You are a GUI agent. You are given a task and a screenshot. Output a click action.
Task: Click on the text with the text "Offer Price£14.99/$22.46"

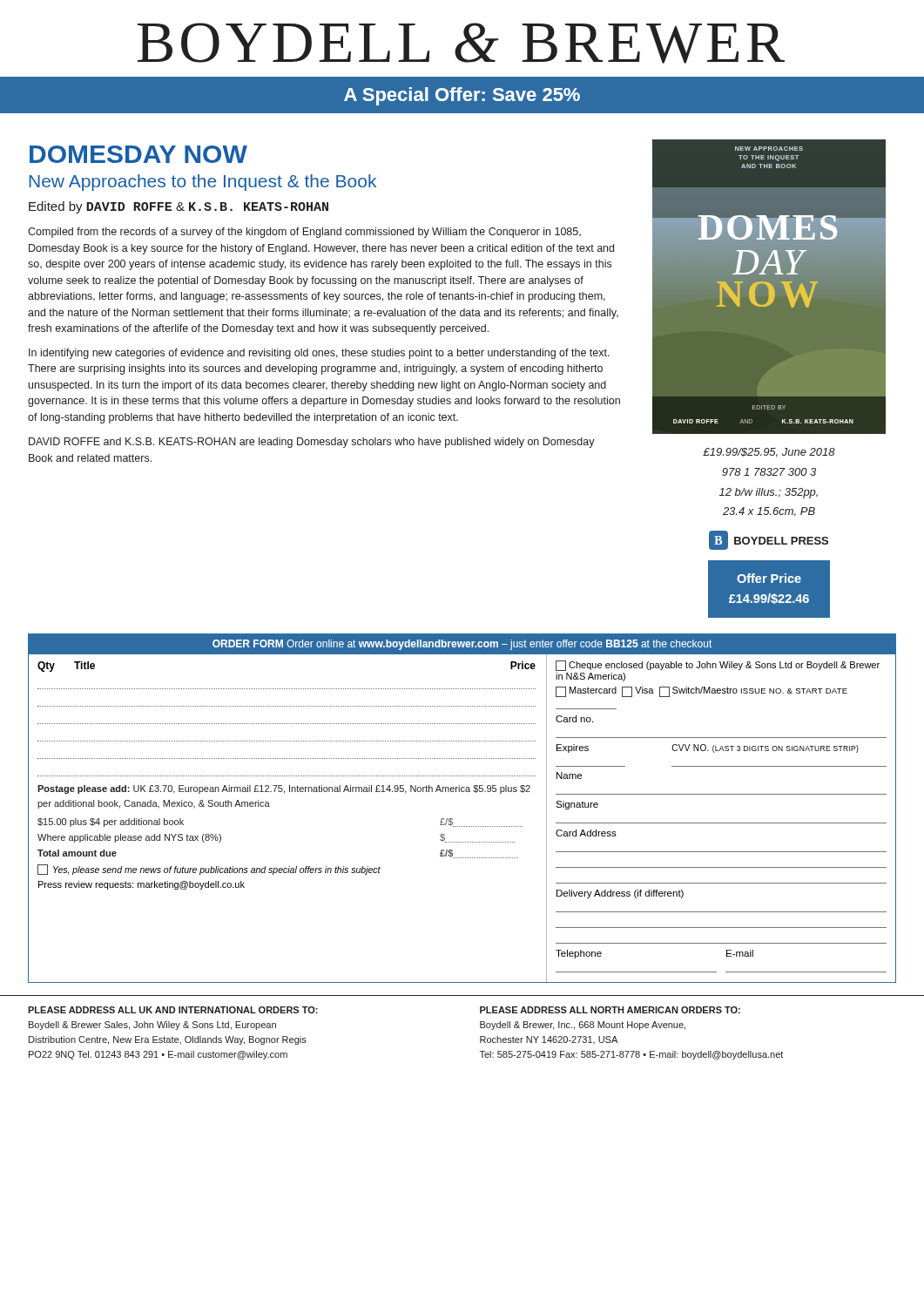pos(769,589)
